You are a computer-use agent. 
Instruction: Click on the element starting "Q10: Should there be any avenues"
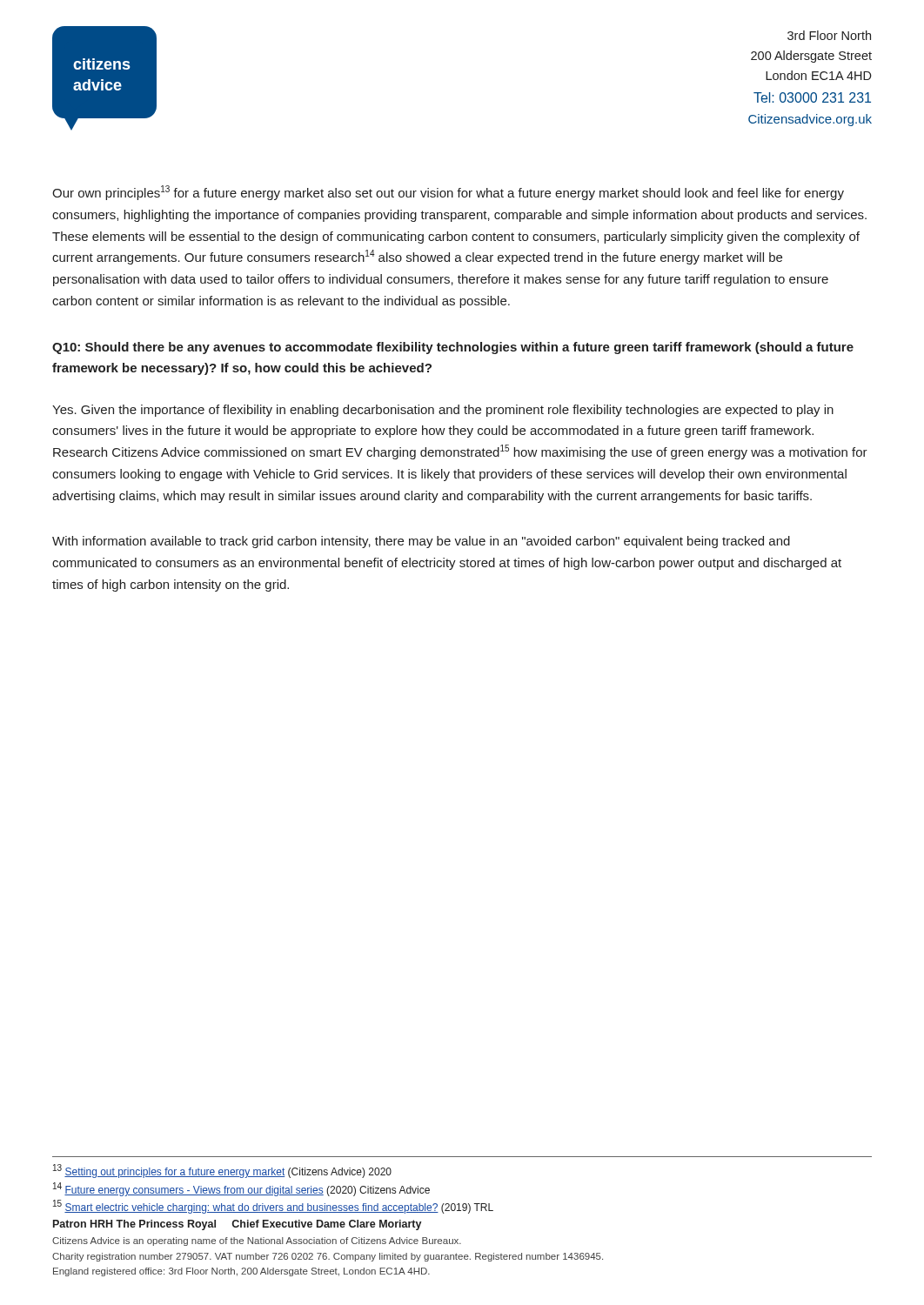[453, 357]
